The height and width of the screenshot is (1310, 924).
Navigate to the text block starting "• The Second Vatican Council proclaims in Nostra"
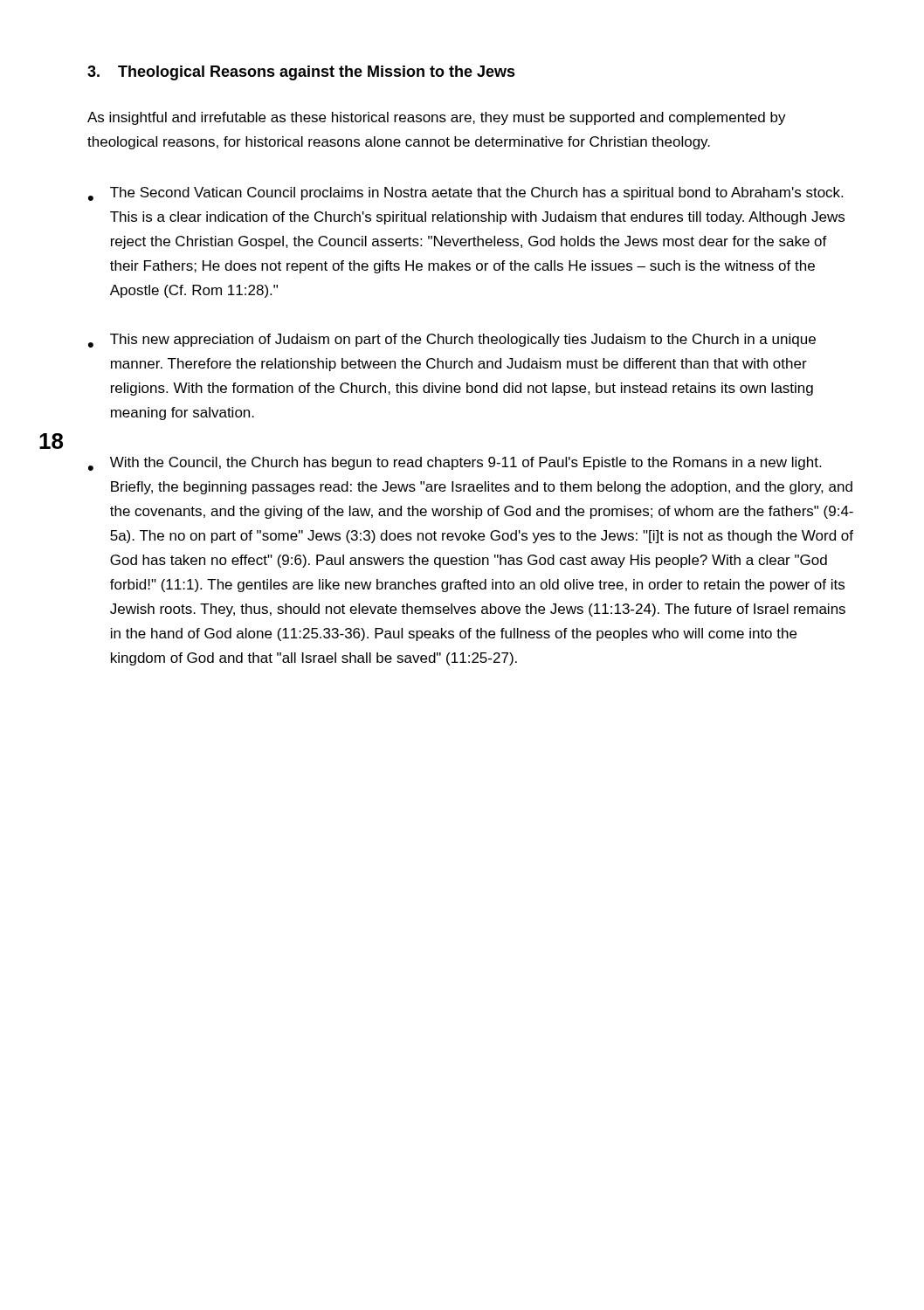click(x=471, y=242)
